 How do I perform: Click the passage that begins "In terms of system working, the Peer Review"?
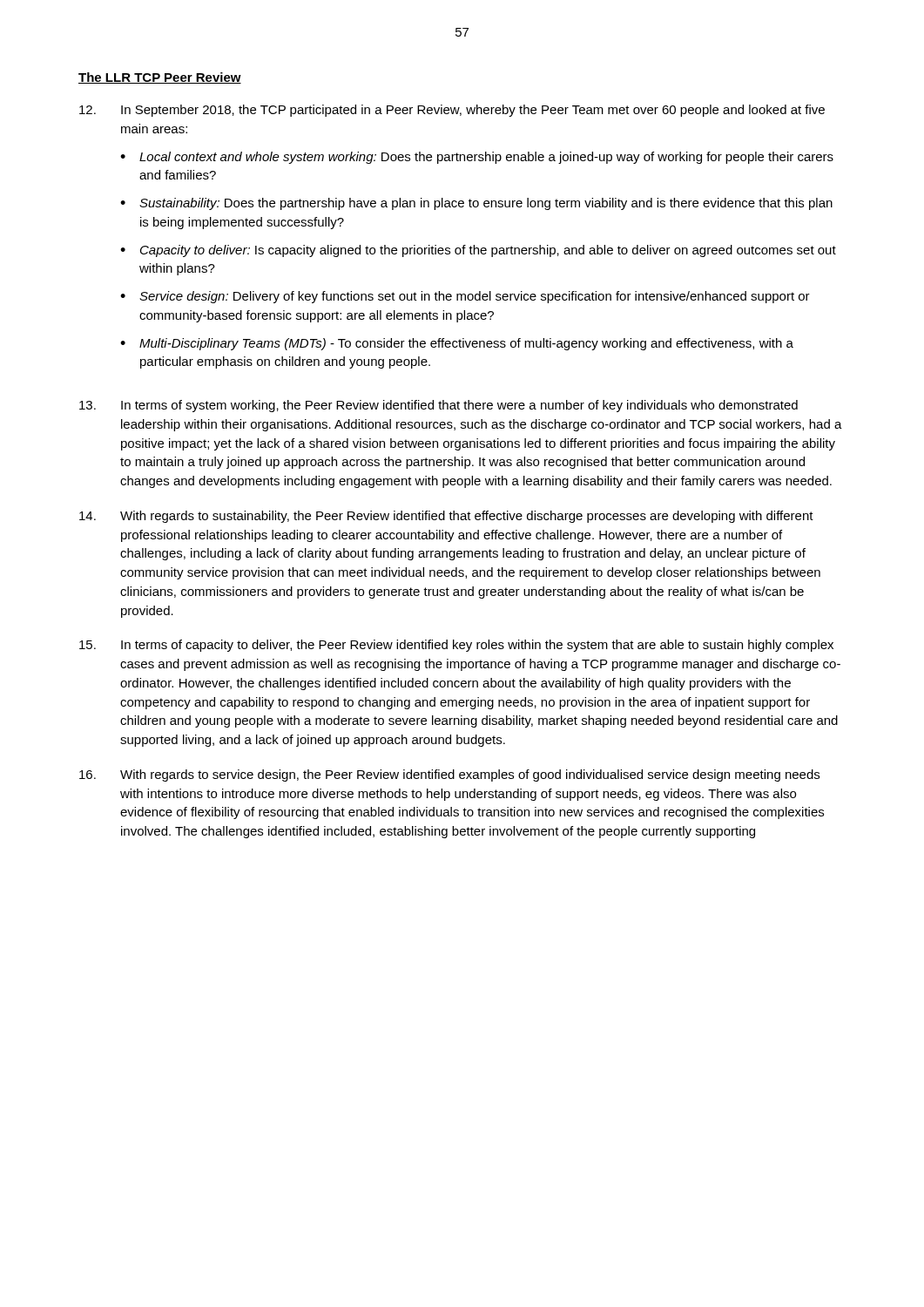pyautogui.click(x=462, y=443)
